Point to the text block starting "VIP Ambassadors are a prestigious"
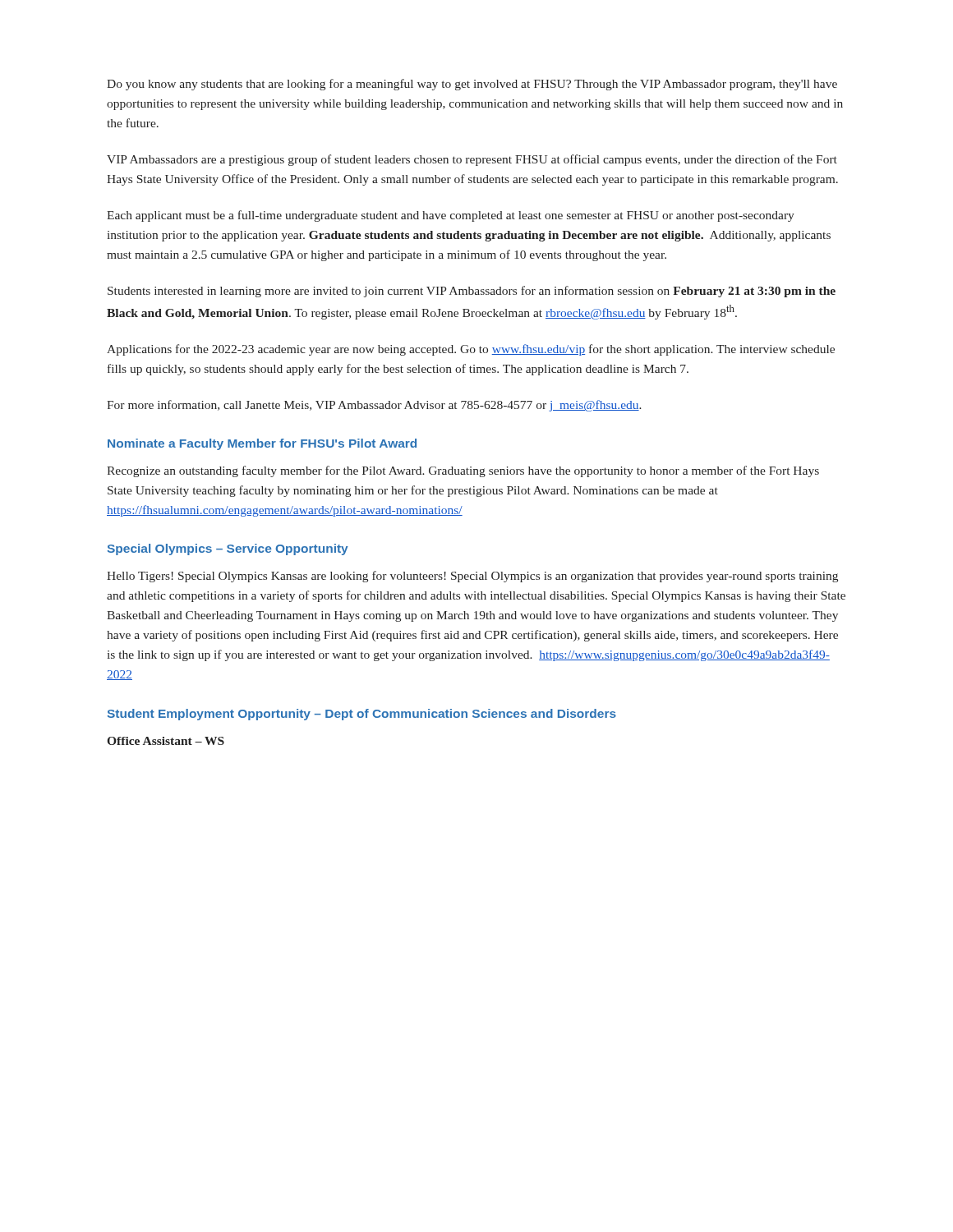This screenshot has height=1232, width=953. point(473,169)
